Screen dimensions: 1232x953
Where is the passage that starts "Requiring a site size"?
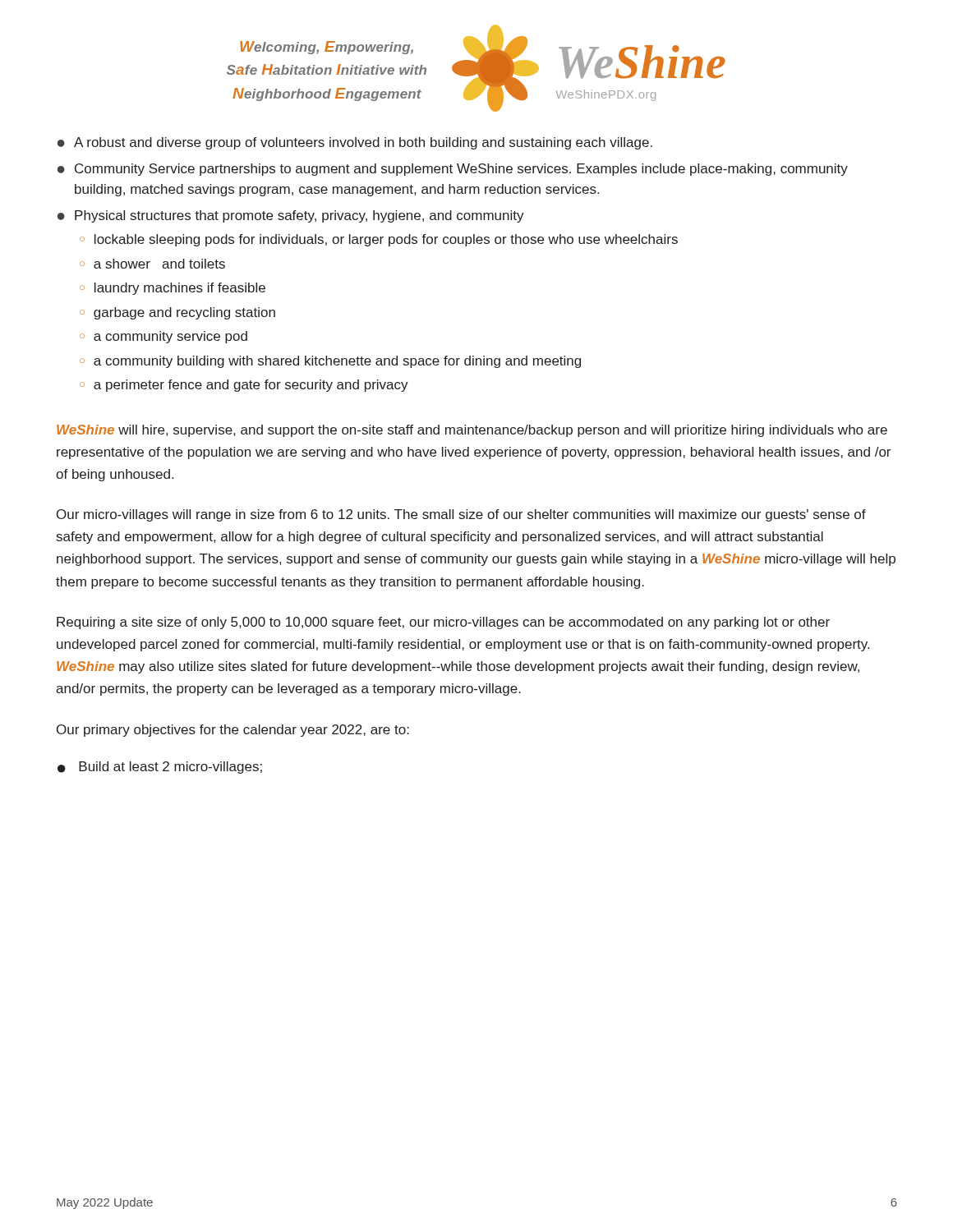click(463, 655)
